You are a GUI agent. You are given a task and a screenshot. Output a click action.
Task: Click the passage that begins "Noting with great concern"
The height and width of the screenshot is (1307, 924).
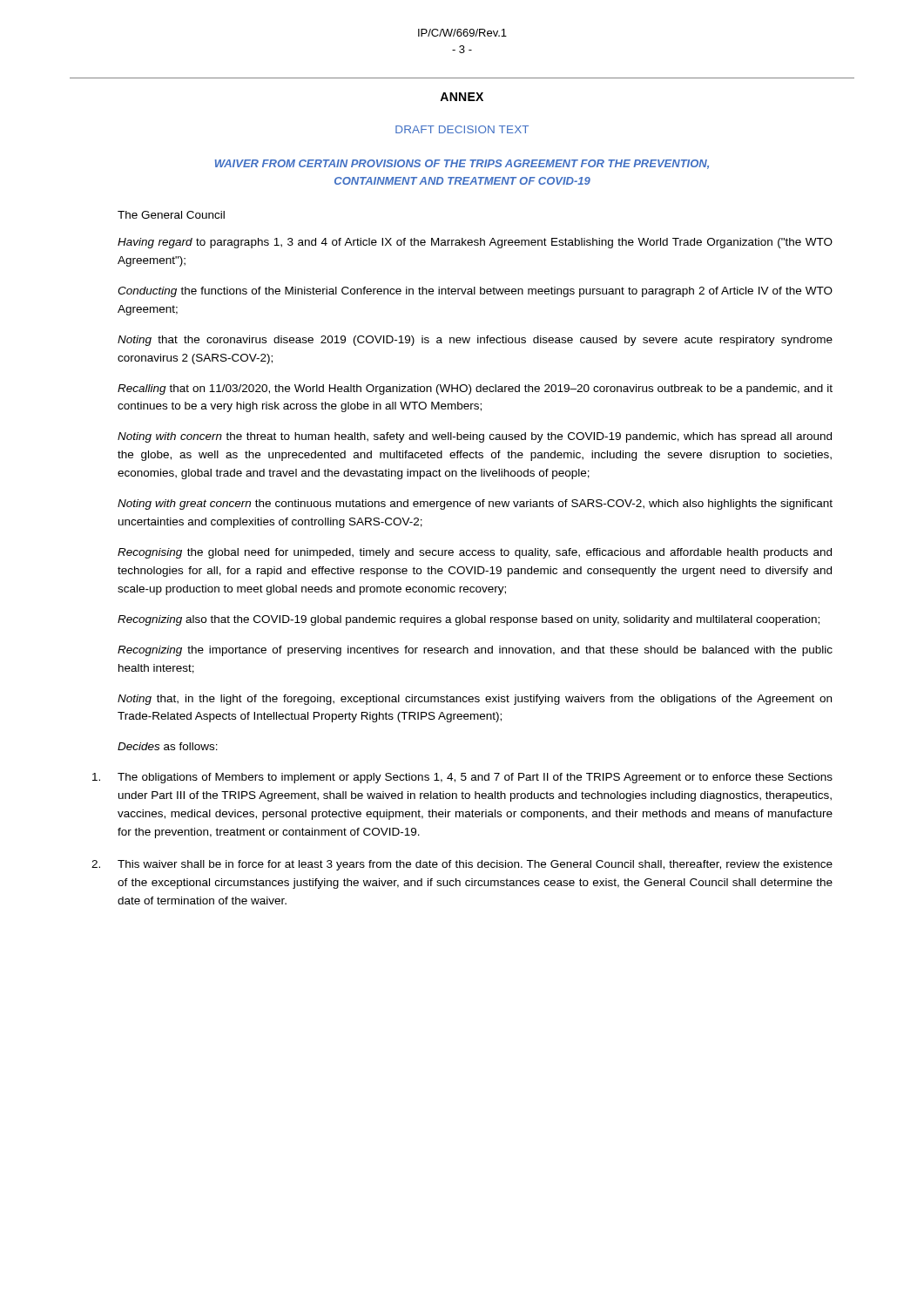(x=475, y=512)
